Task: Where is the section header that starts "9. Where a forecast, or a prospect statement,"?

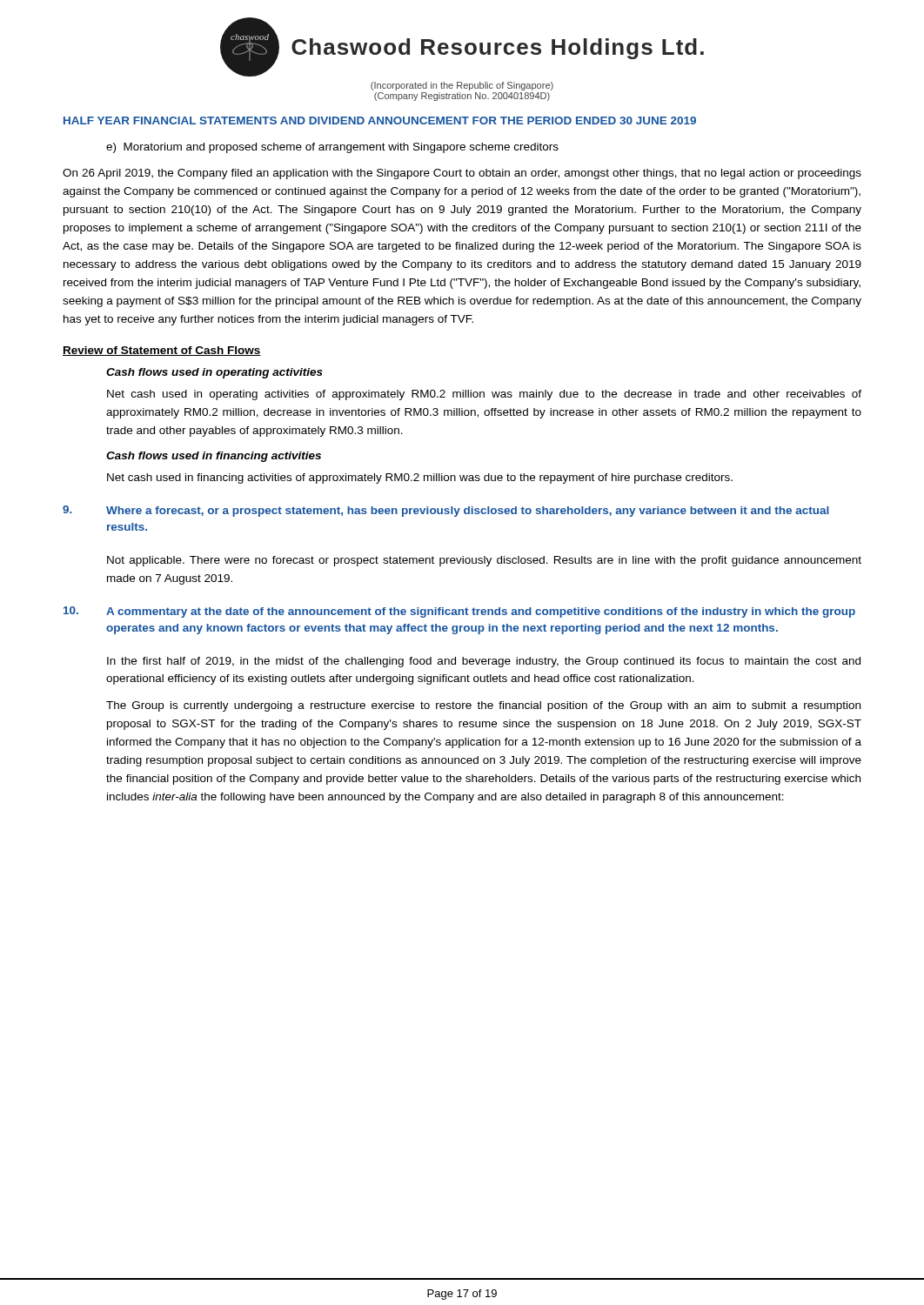Action: pos(462,523)
